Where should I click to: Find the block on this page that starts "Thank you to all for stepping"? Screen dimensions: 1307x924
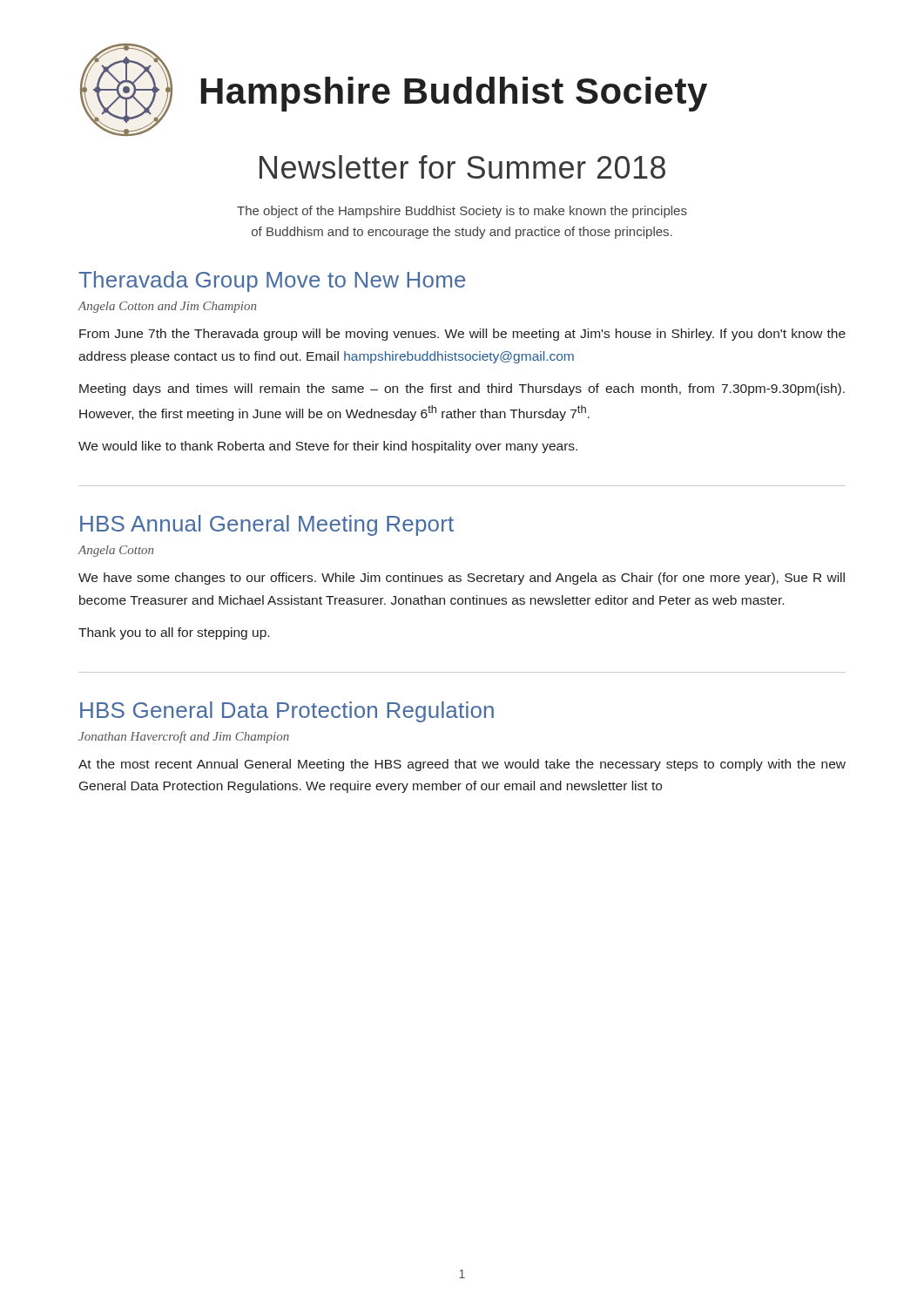click(x=174, y=632)
